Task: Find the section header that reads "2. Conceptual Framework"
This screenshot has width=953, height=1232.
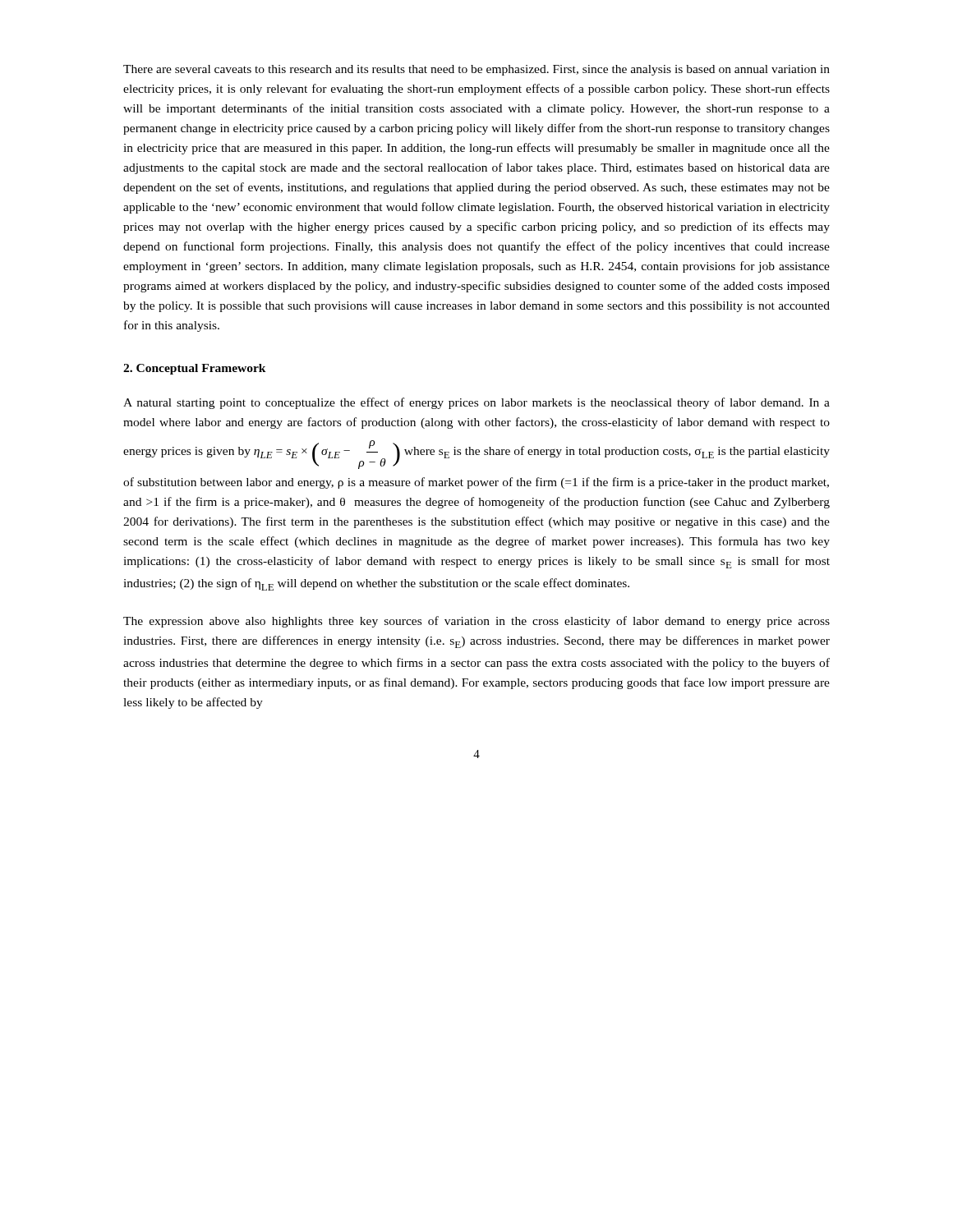Action: (x=195, y=368)
